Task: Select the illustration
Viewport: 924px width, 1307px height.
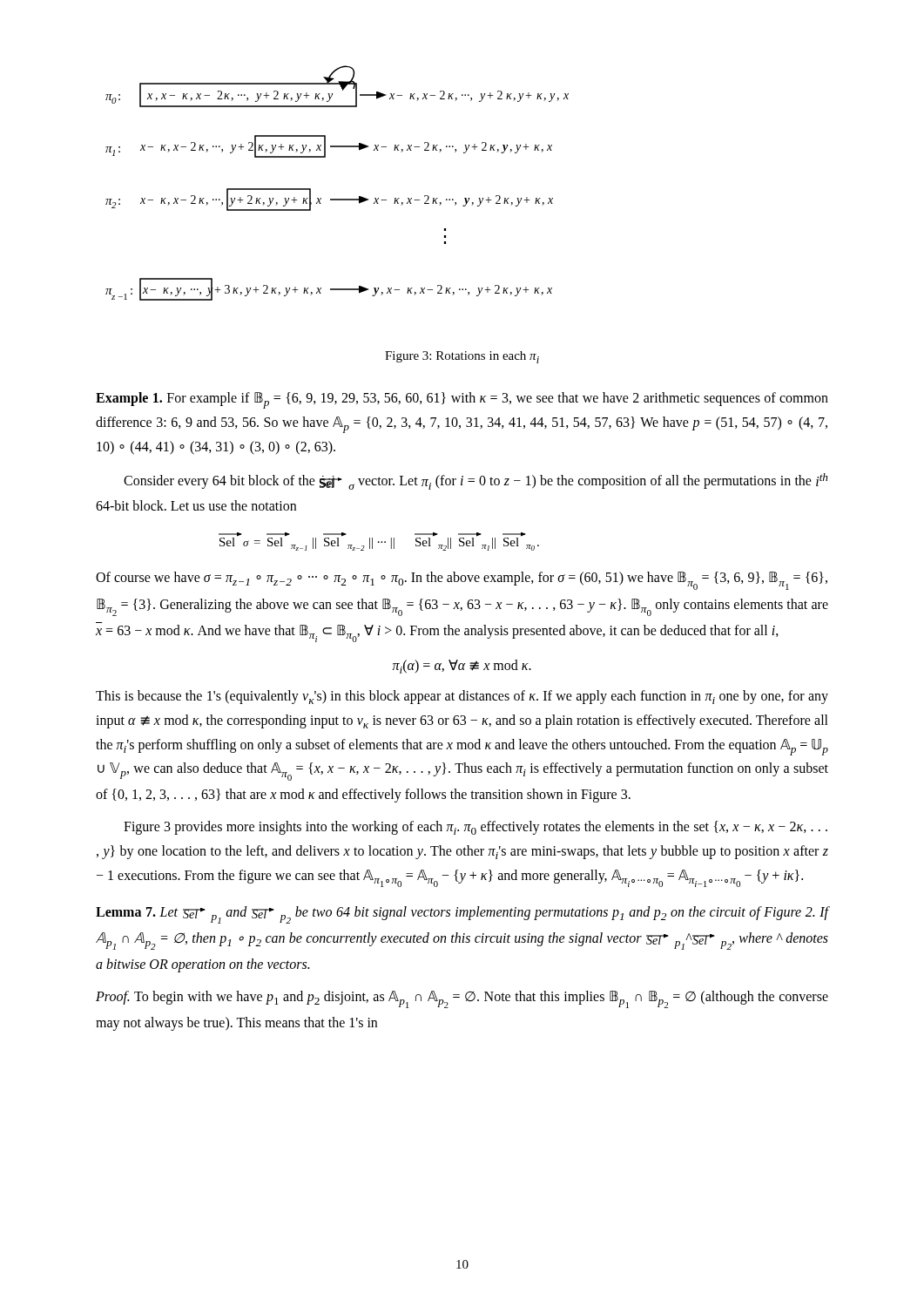Action: [462, 198]
